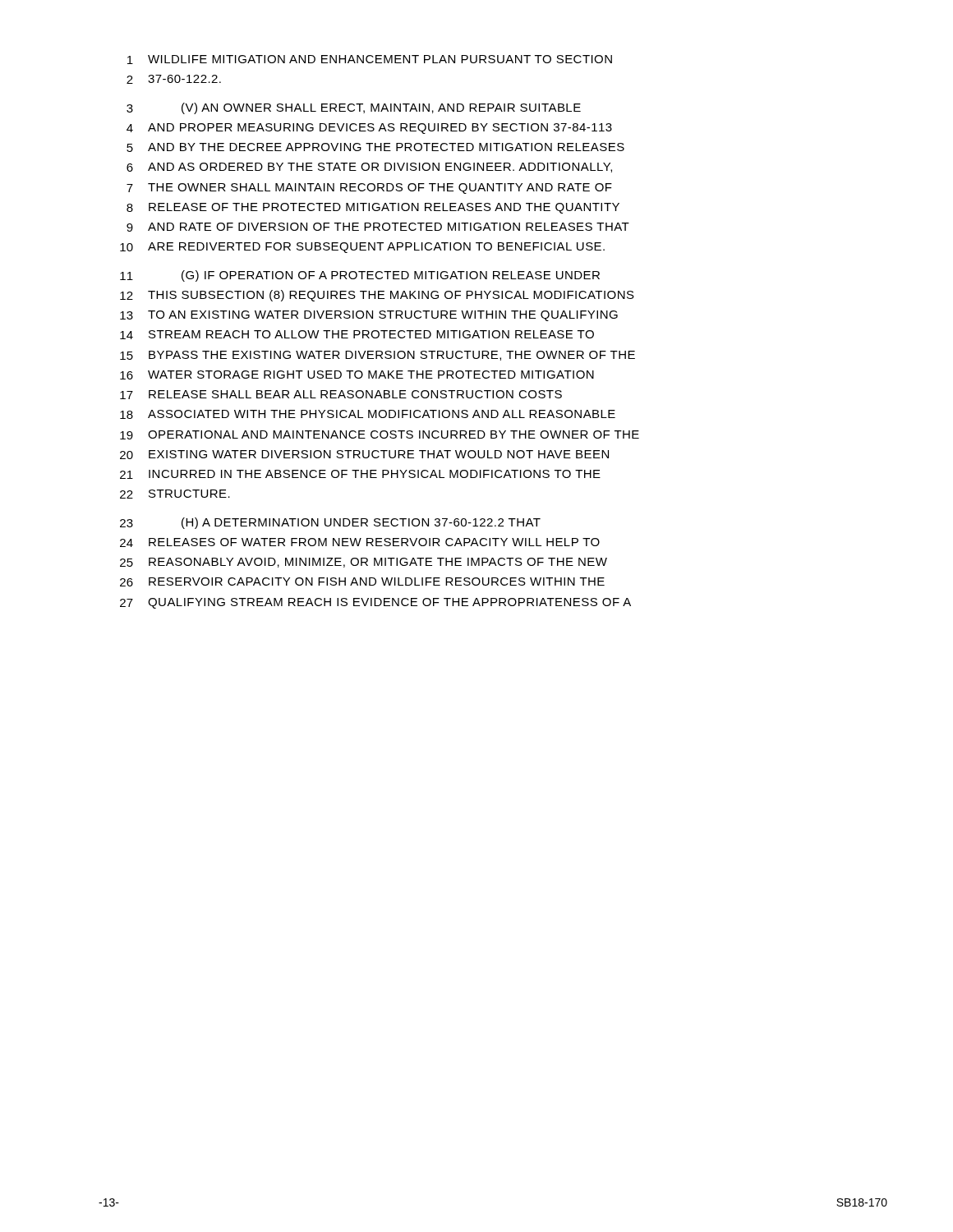This screenshot has height=1232, width=953.
Task: Click on the text starting "20 EXISTING WATER DIVERSION STRUCTURE THAT WOULD NOT"
Action: [x=493, y=454]
